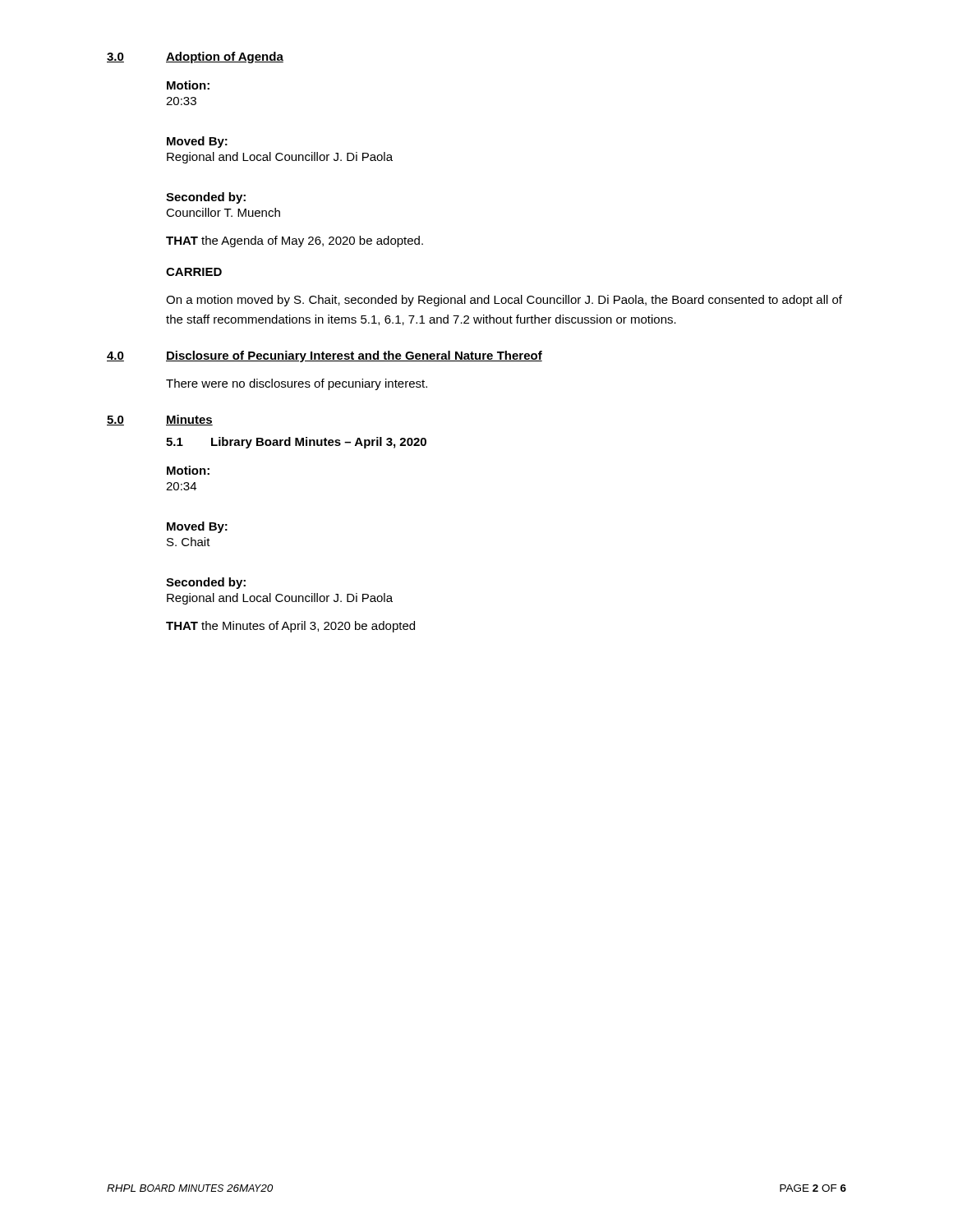Image resolution: width=953 pixels, height=1232 pixels.
Task: Navigate to the block starting "S. Chait"
Action: (x=188, y=542)
